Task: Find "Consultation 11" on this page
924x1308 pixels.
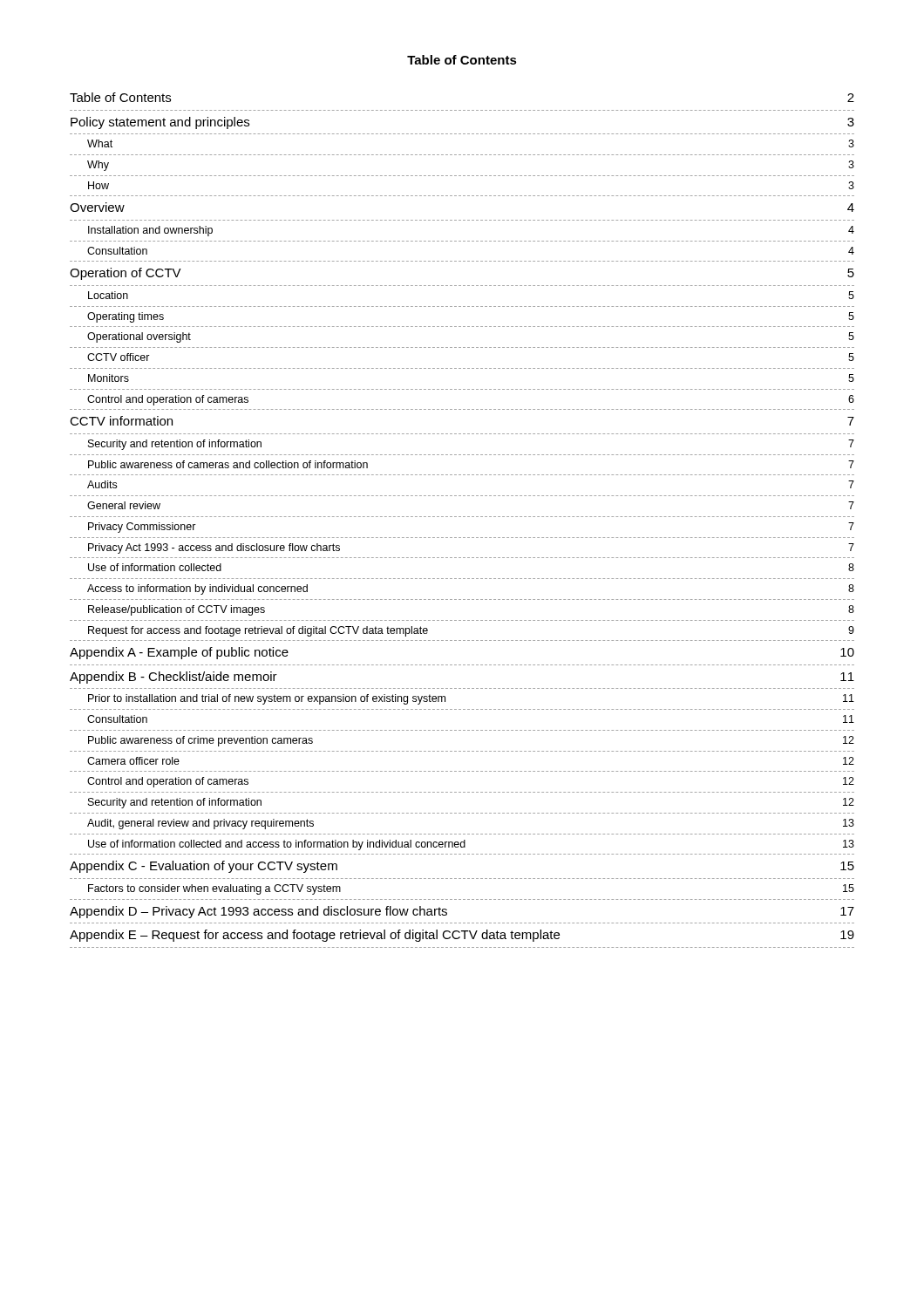Action: click(462, 720)
